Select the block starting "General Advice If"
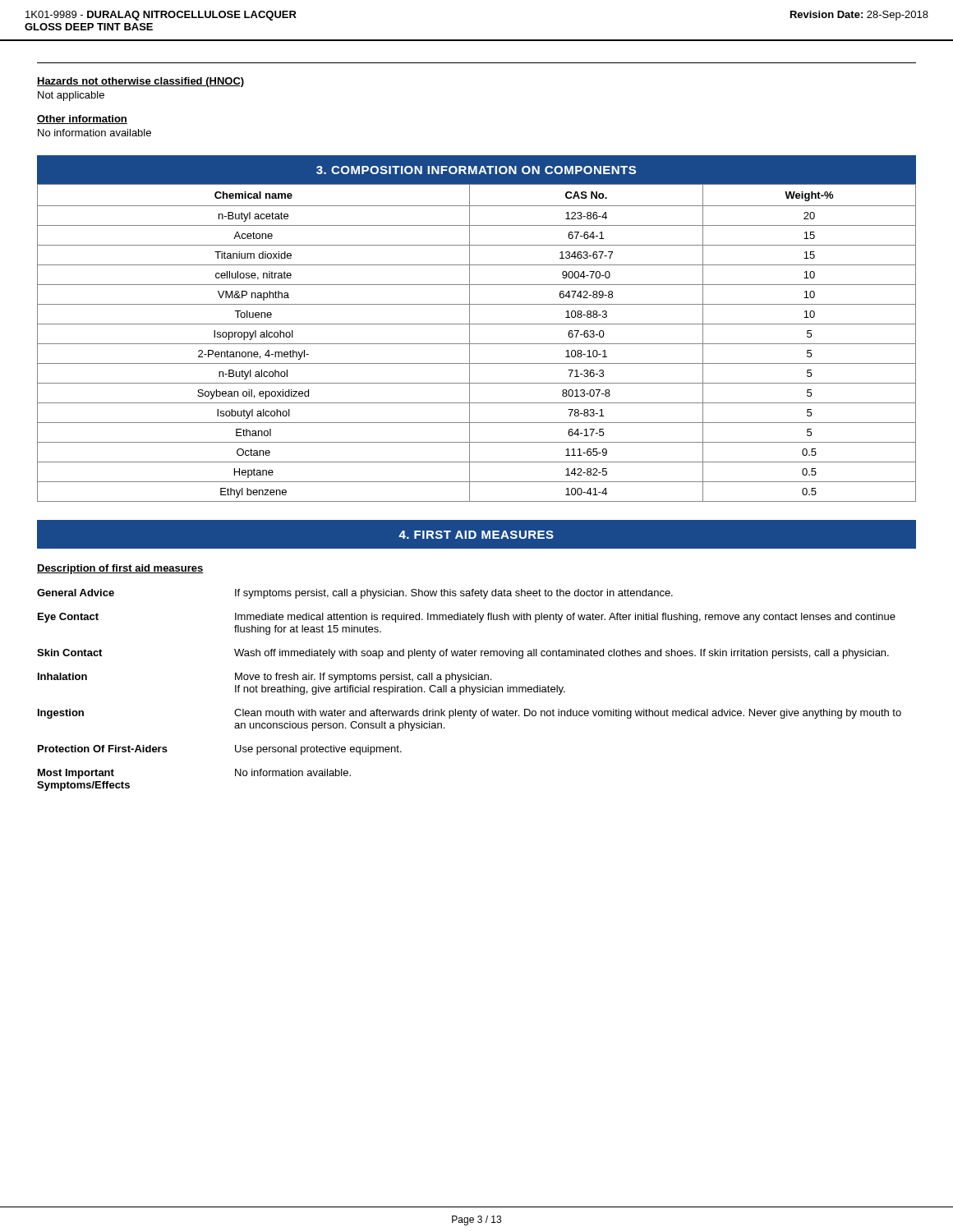This screenshot has width=953, height=1232. [476, 593]
